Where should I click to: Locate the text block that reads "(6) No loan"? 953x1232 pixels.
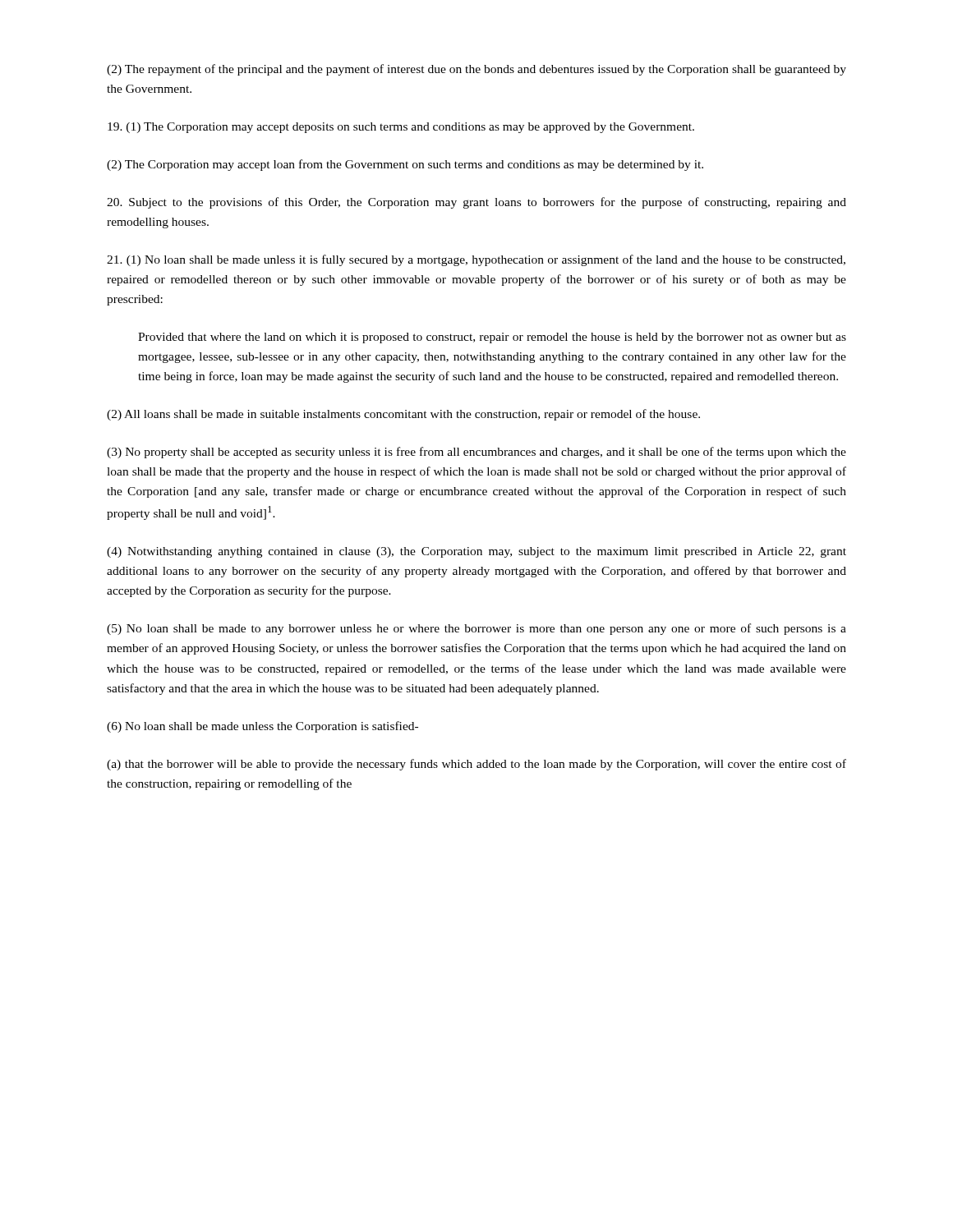(263, 725)
